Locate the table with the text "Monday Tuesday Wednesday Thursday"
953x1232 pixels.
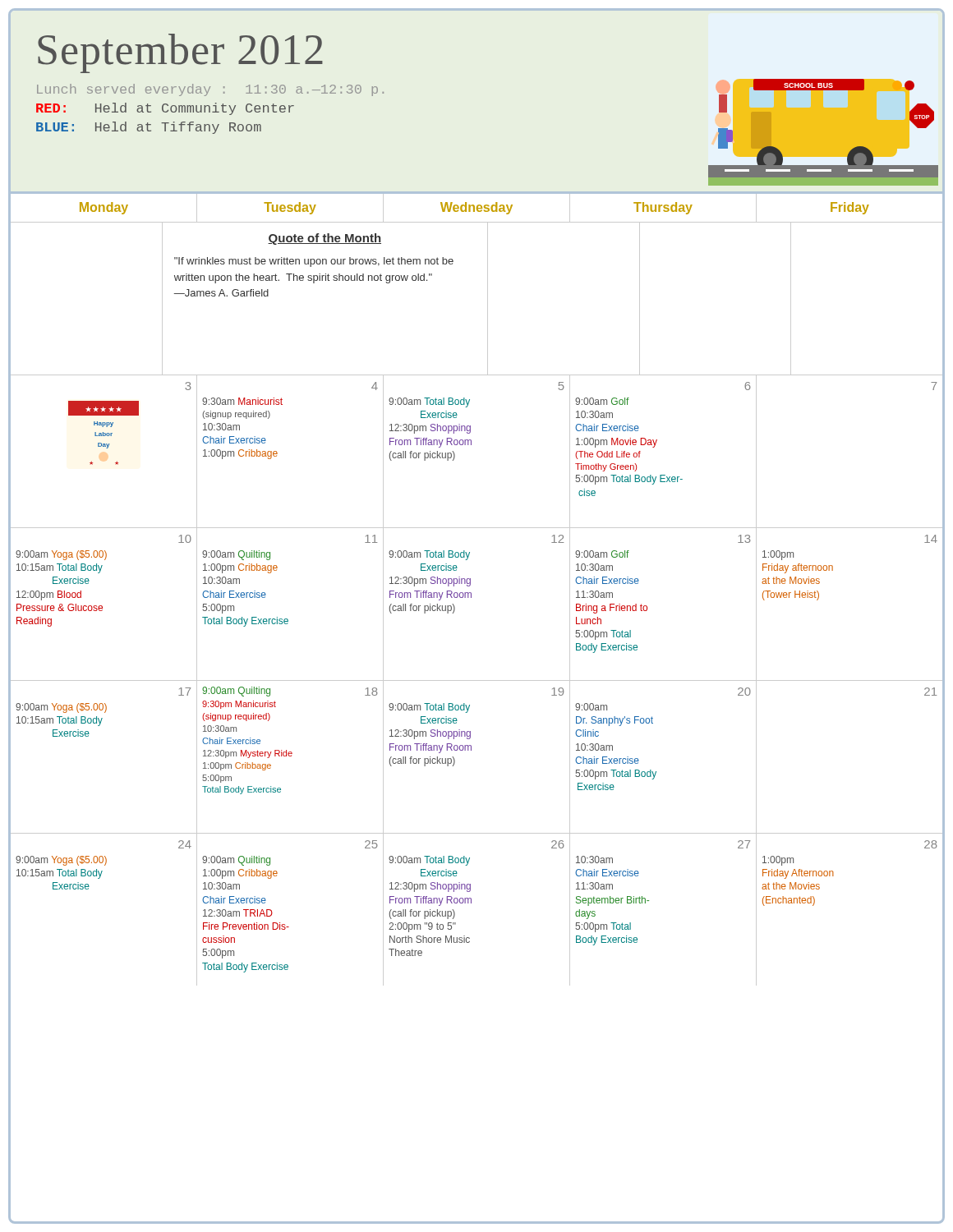476,708
